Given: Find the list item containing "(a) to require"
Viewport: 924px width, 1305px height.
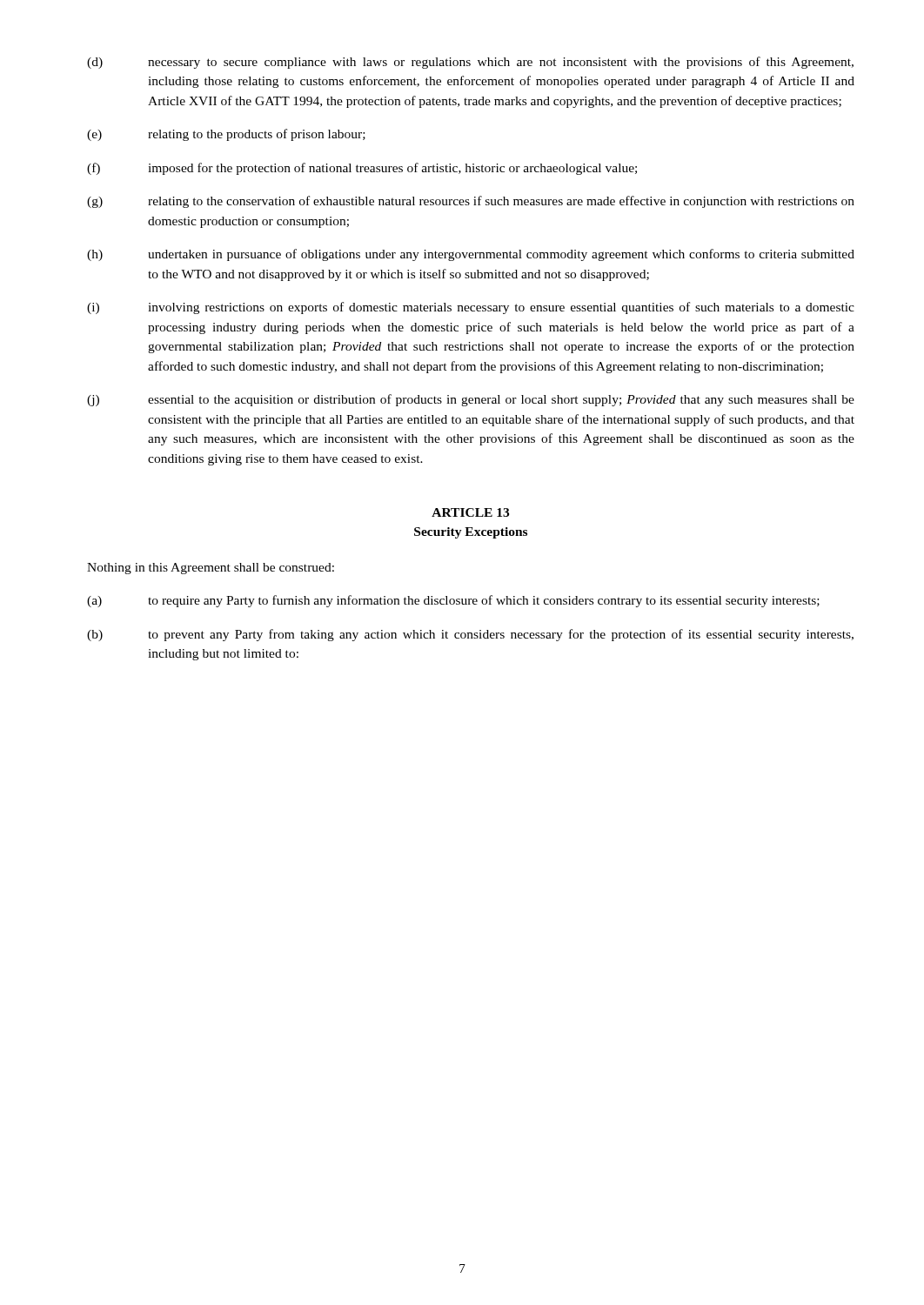Looking at the screenshot, I should click(x=471, y=601).
